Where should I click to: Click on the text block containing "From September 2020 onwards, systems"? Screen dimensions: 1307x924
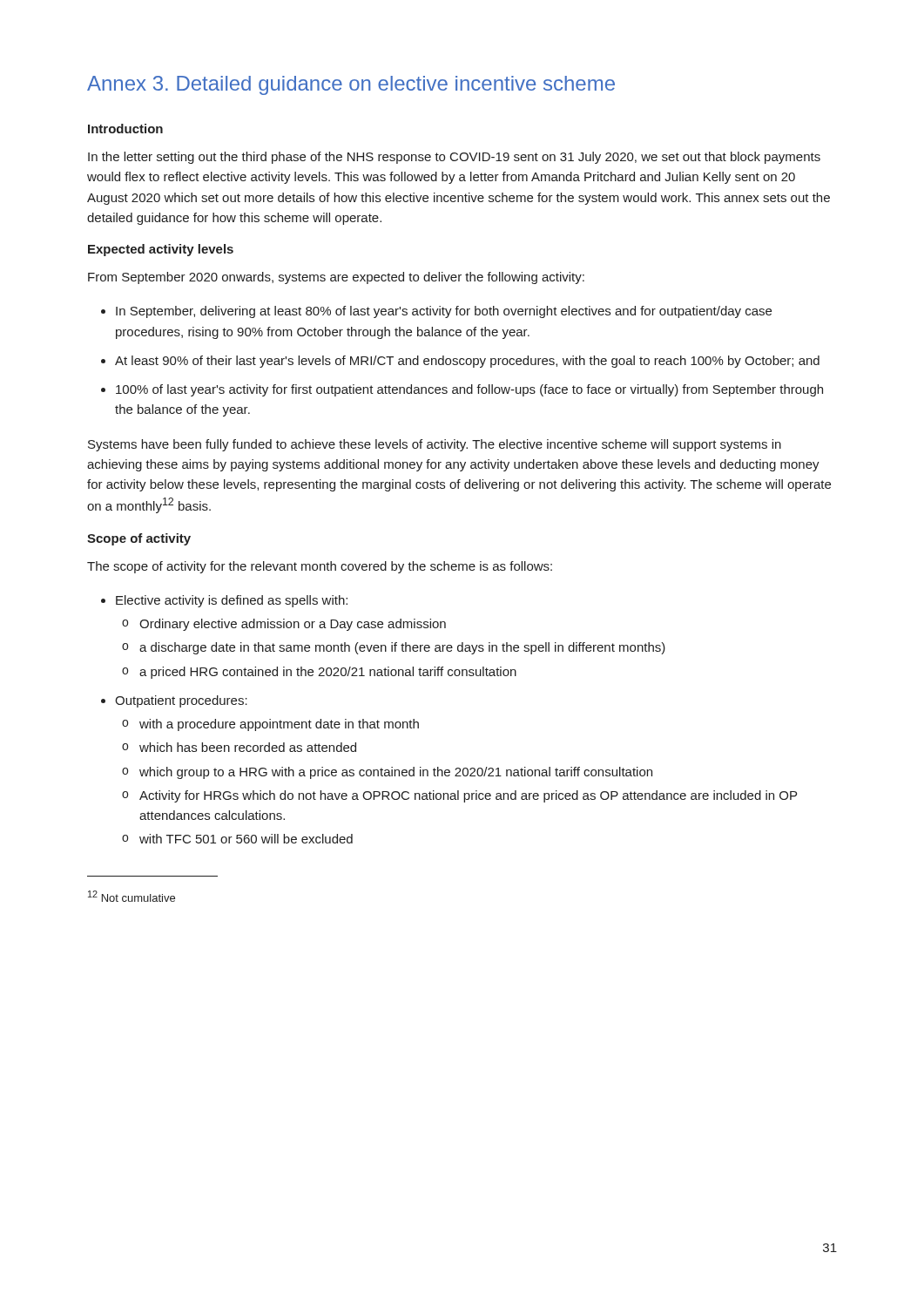click(x=462, y=277)
